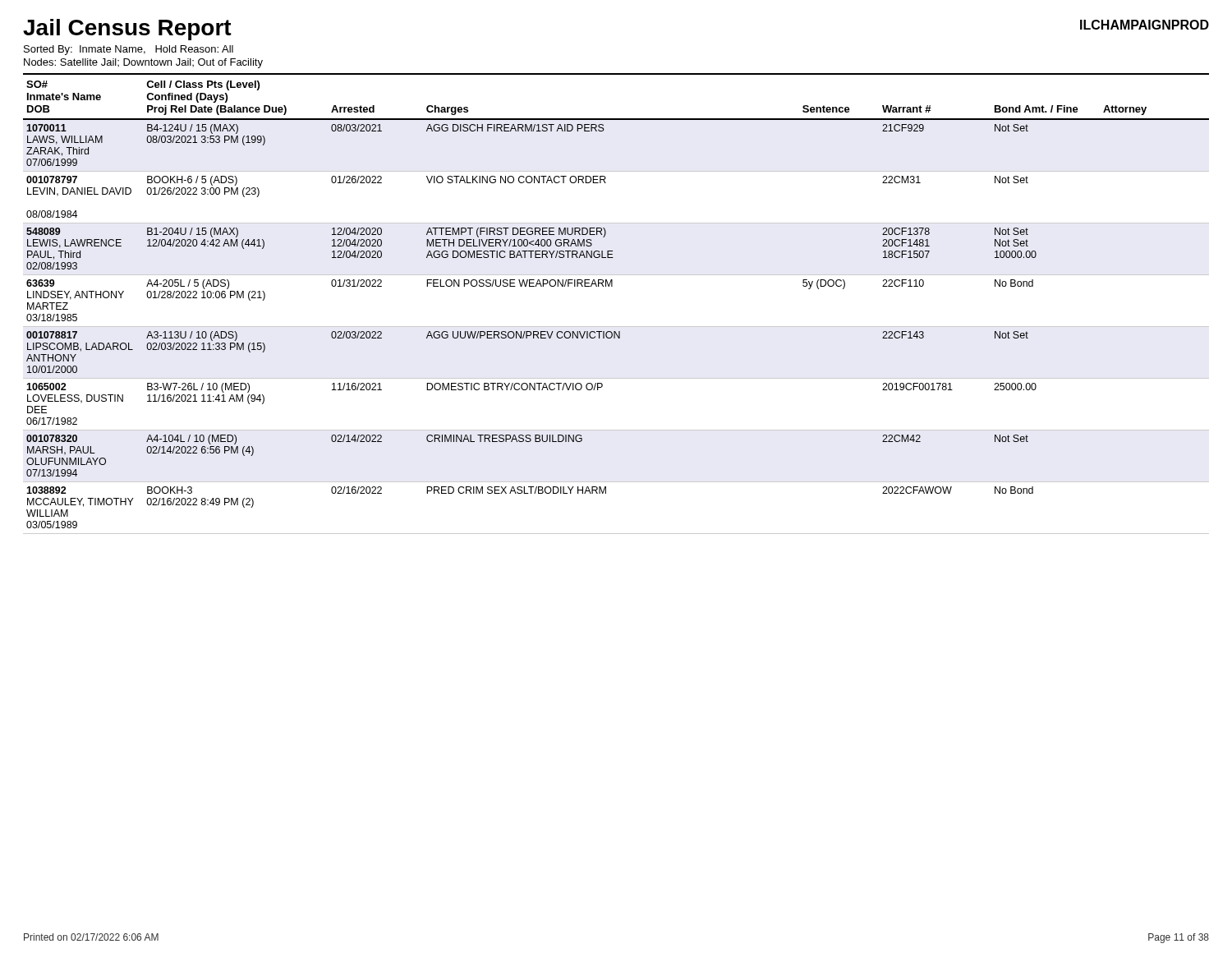Point to the block starting "Nodes: Satellite Jail;"
This screenshot has height=953, width=1232.
click(x=143, y=62)
